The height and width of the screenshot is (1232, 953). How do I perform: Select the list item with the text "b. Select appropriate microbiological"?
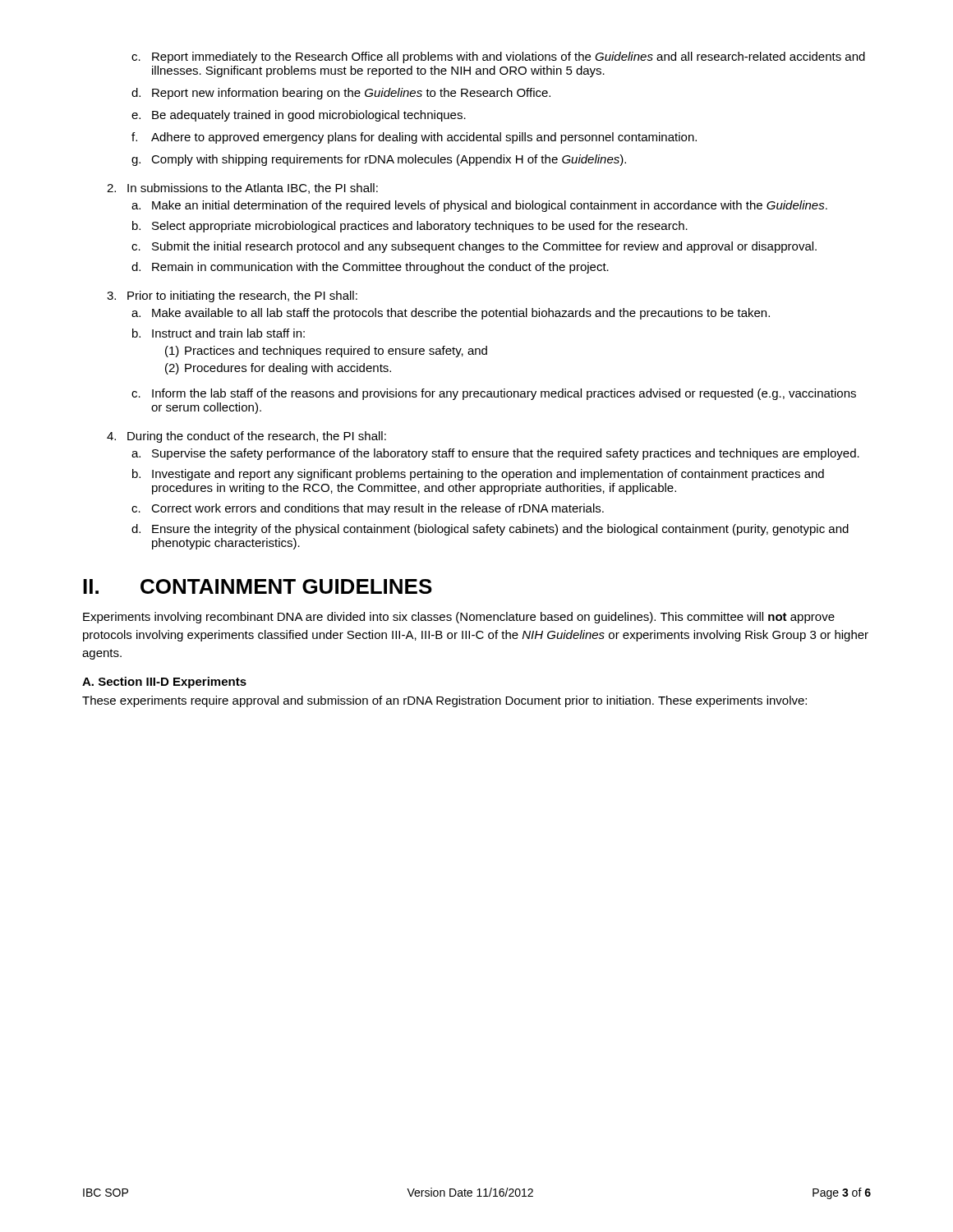(501, 225)
